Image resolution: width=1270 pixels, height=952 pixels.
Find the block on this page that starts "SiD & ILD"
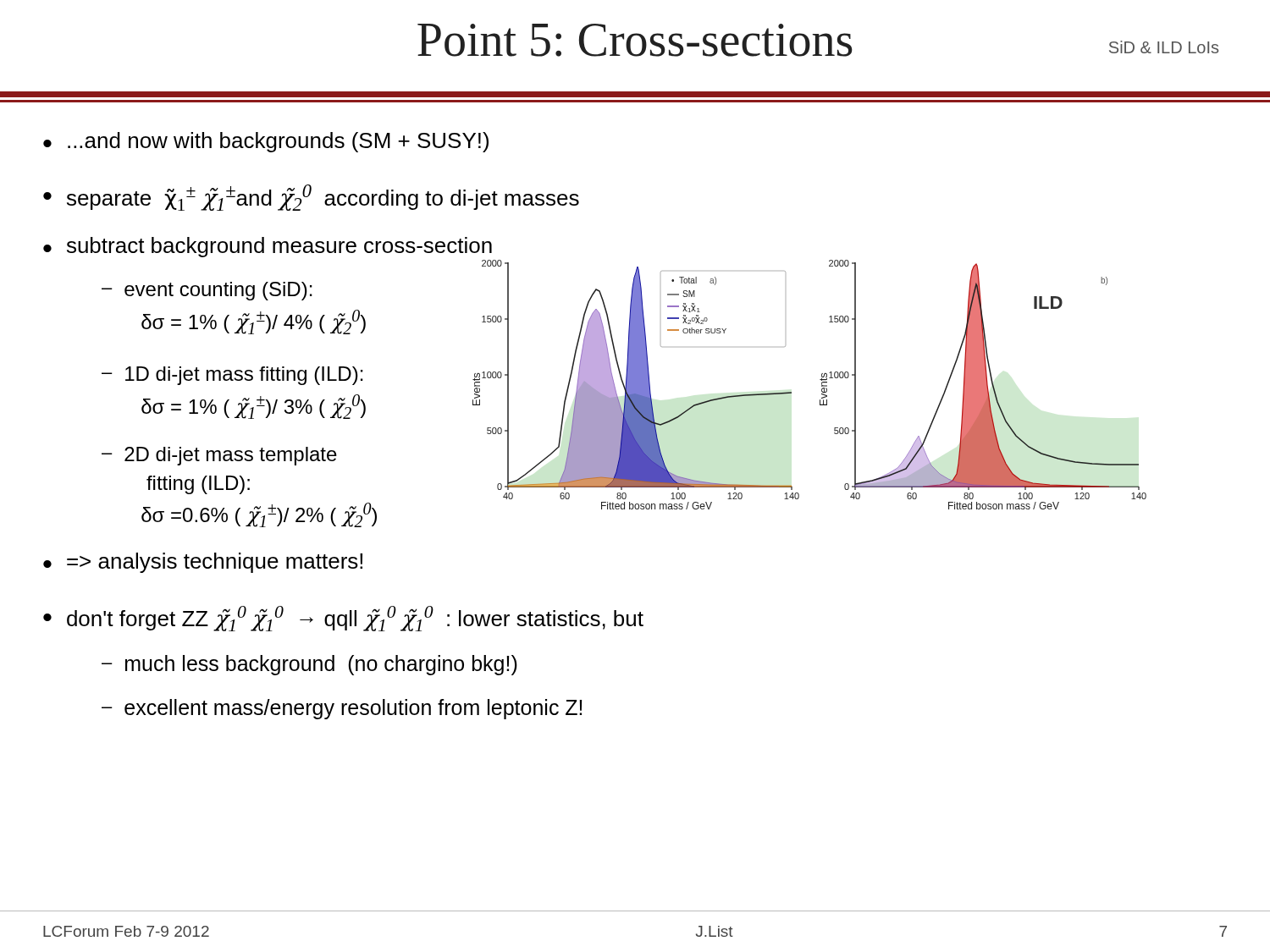tap(1164, 47)
